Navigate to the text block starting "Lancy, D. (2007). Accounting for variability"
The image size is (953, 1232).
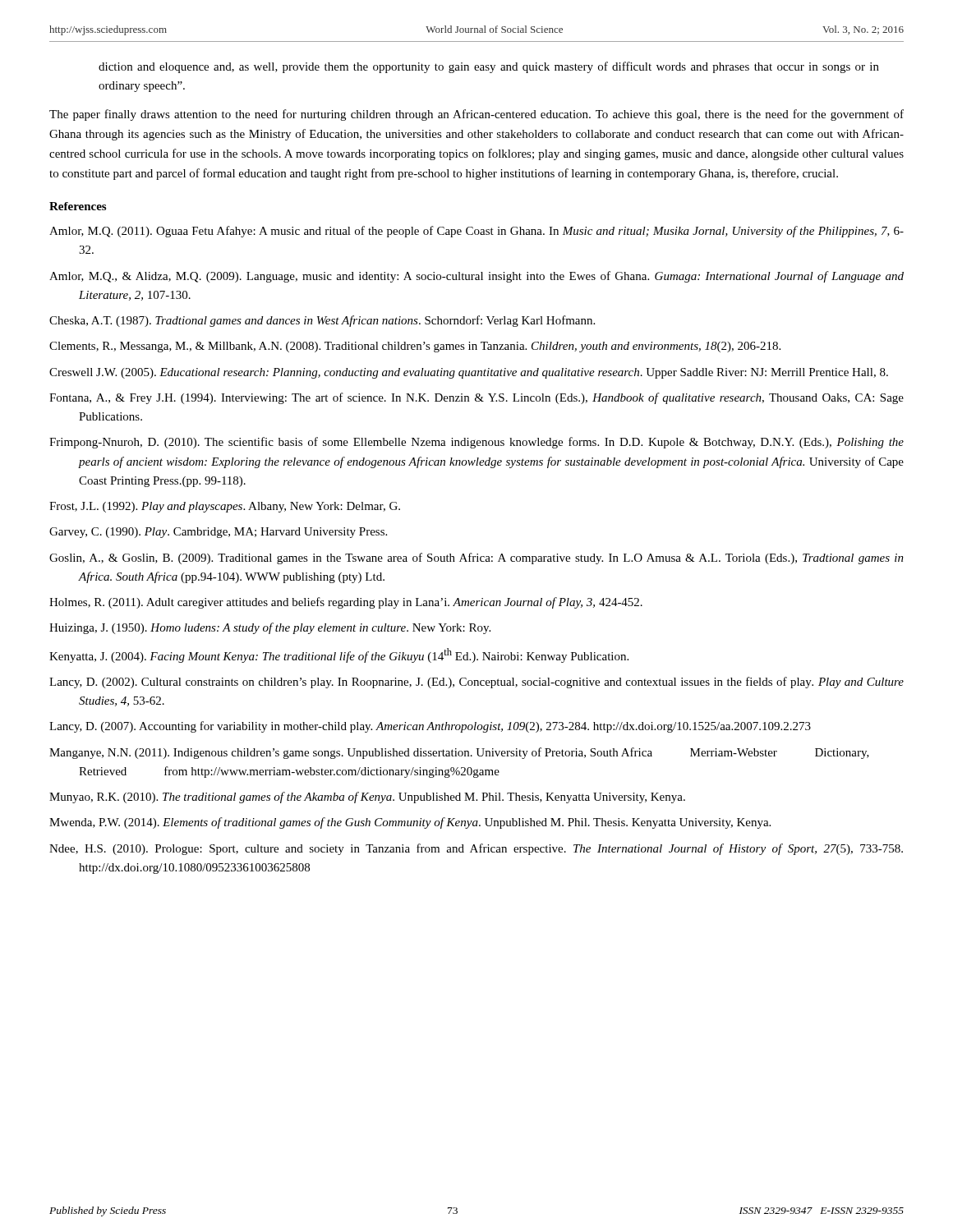[430, 726]
